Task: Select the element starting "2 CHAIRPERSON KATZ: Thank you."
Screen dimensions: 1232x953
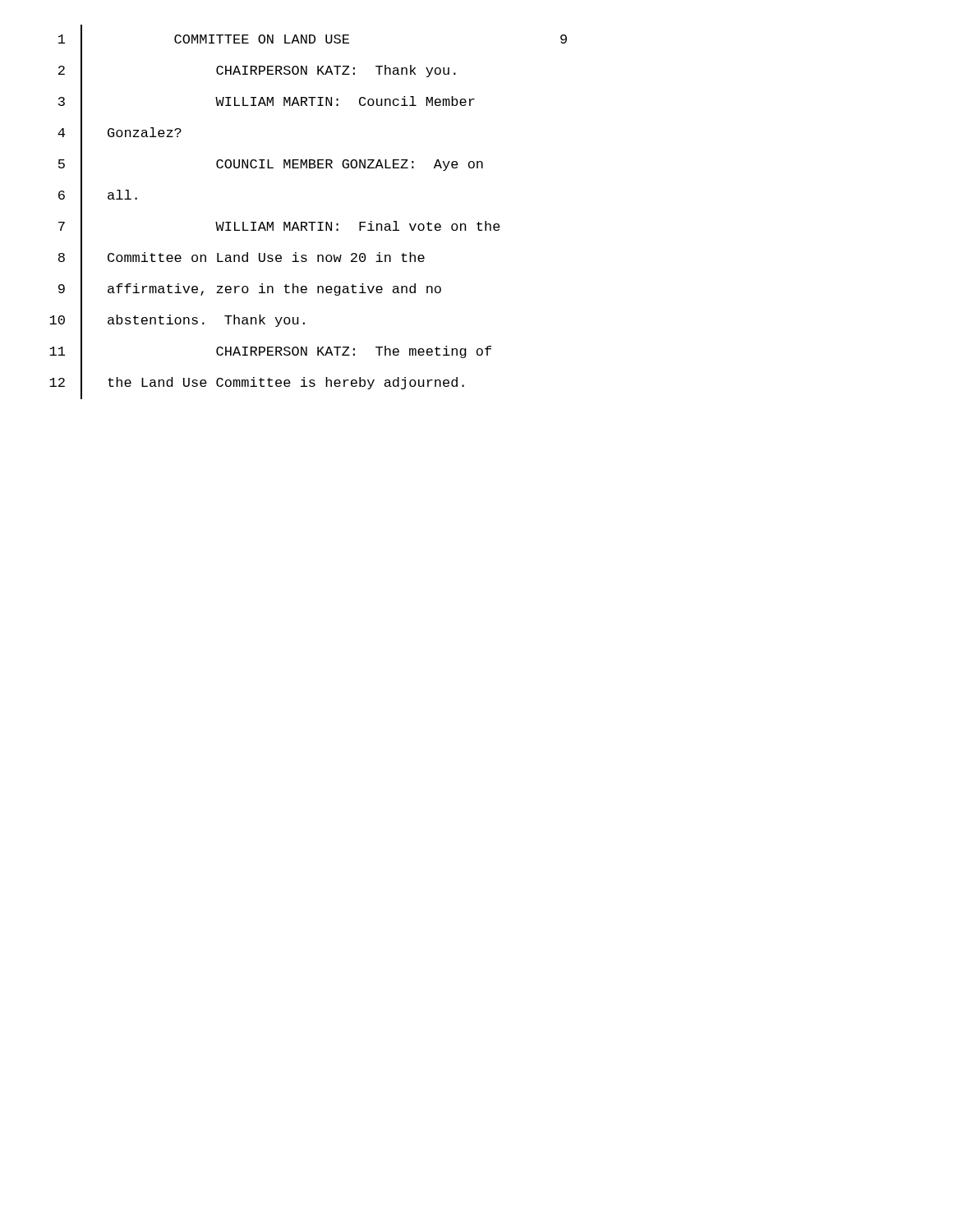Action: [x=257, y=71]
